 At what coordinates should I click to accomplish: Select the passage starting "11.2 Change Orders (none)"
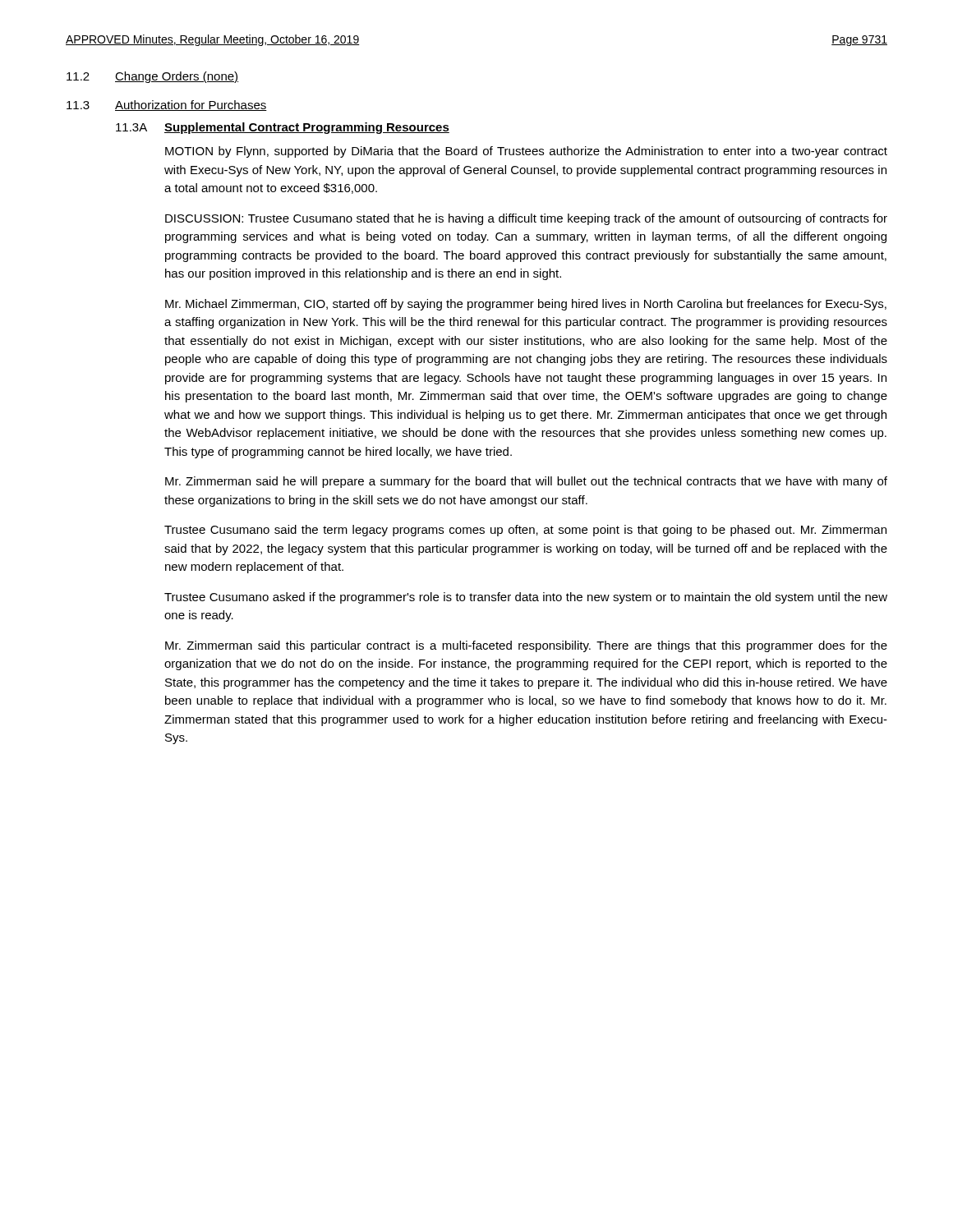[152, 76]
